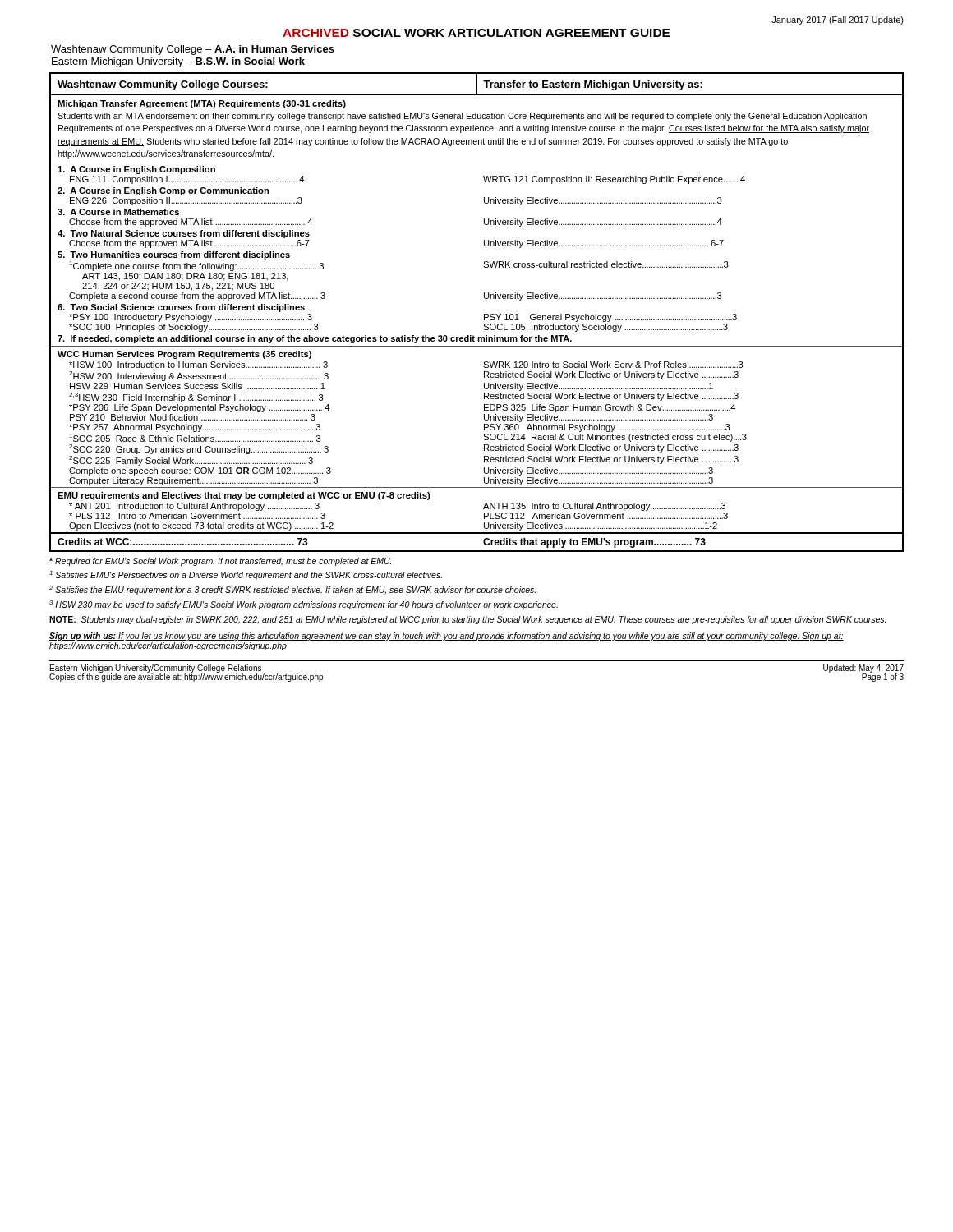953x1232 pixels.
Task: Locate the region starting "1 Satisfies EMU's Perspectives on"
Action: click(246, 575)
